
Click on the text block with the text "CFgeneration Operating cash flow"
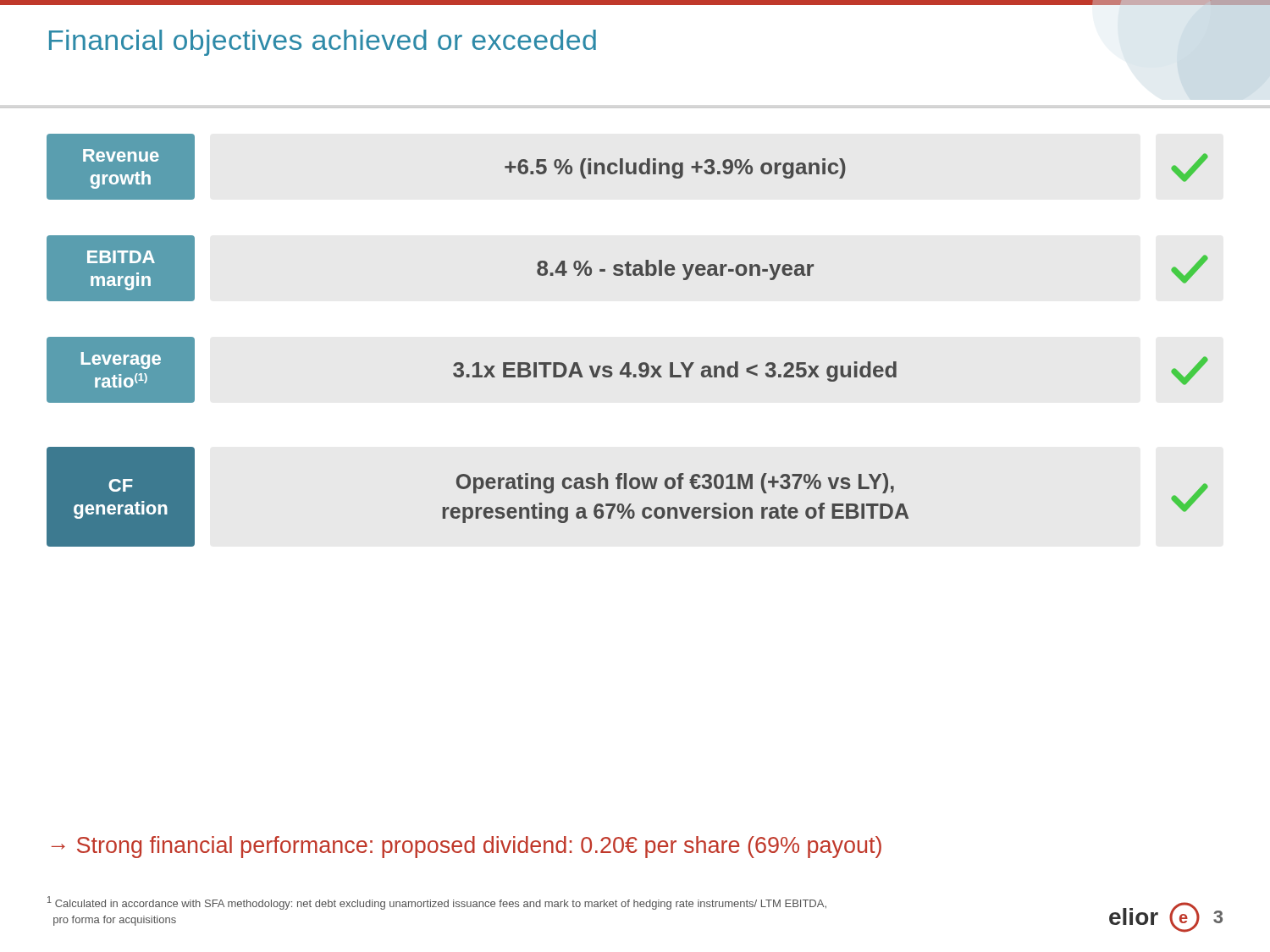click(x=635, y=497)
